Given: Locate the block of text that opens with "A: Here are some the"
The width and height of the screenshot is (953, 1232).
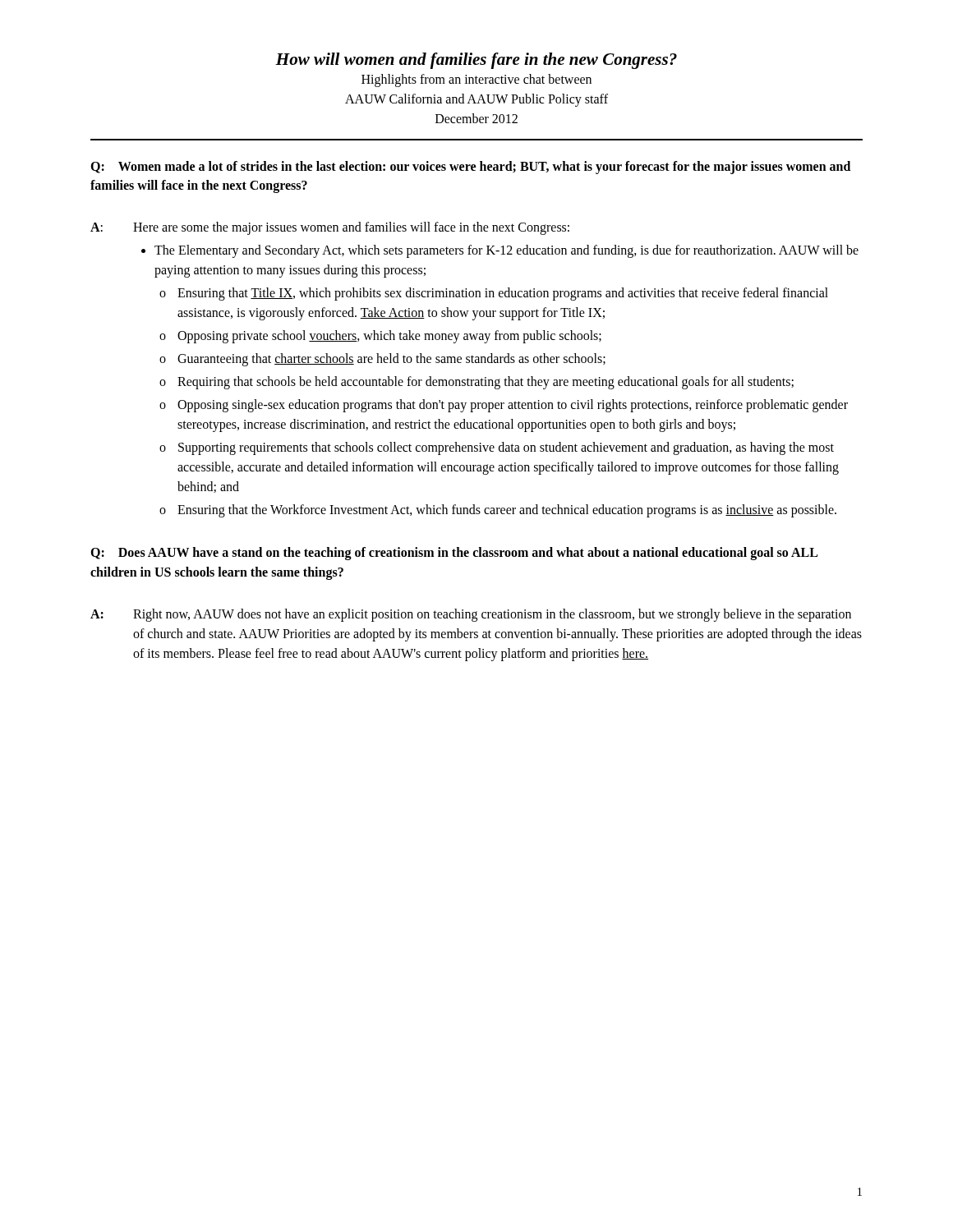Looking at the screenshot, I should [476, 228].
